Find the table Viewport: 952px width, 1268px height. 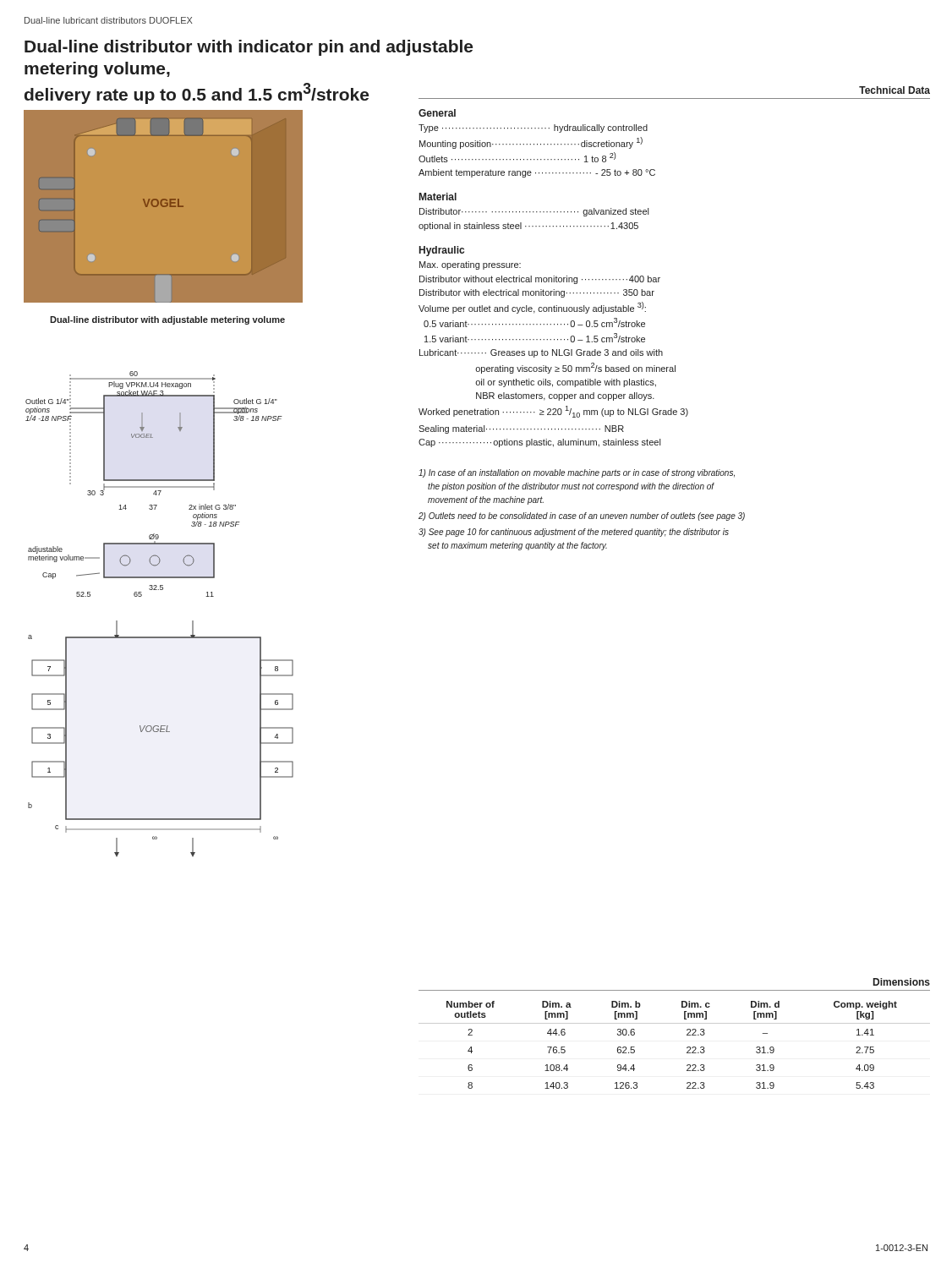click(x=674, y=1045)
